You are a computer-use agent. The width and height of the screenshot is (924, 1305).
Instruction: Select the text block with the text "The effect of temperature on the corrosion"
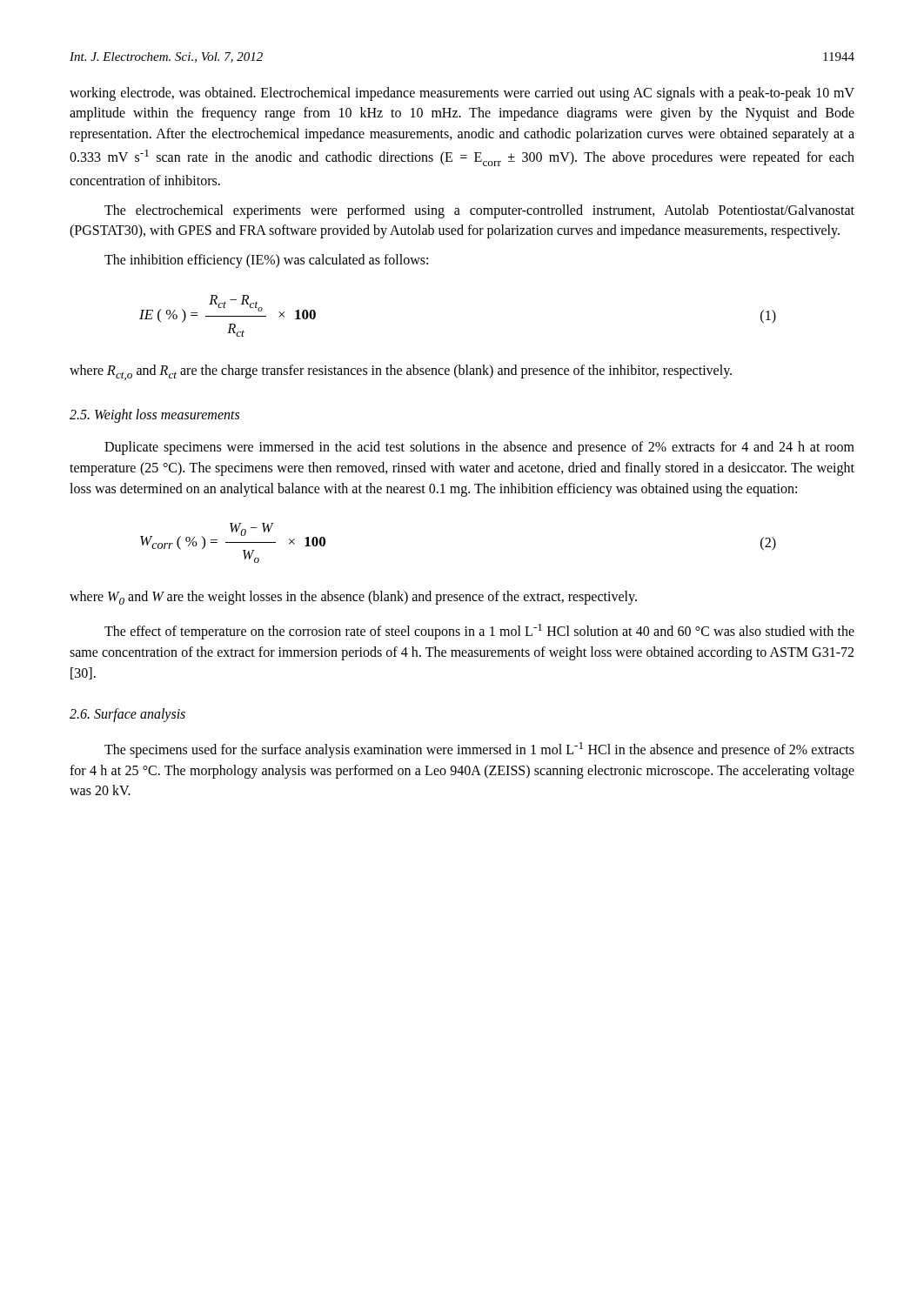click(462, 650)
